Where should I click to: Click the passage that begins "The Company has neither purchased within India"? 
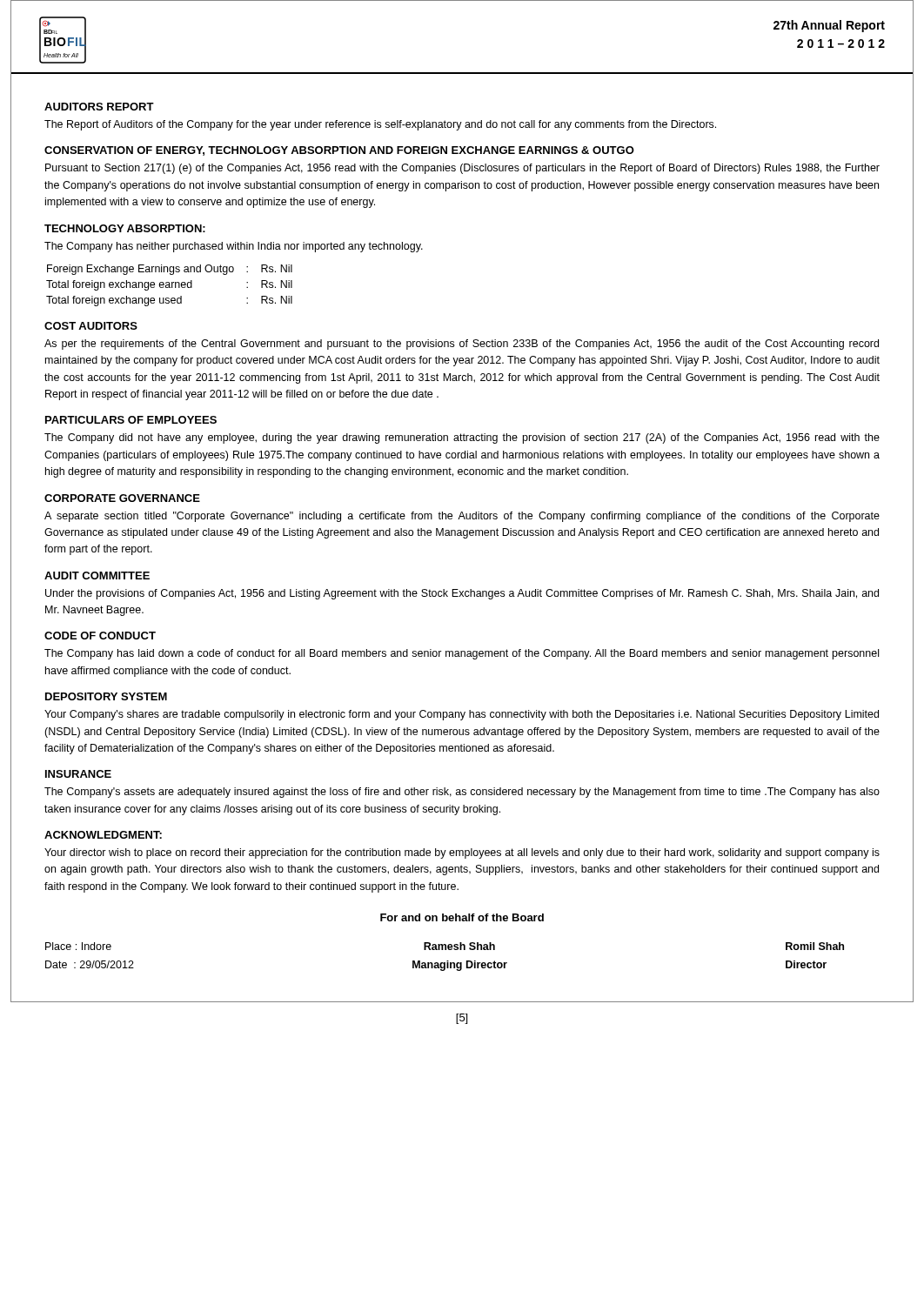point(234,246)
